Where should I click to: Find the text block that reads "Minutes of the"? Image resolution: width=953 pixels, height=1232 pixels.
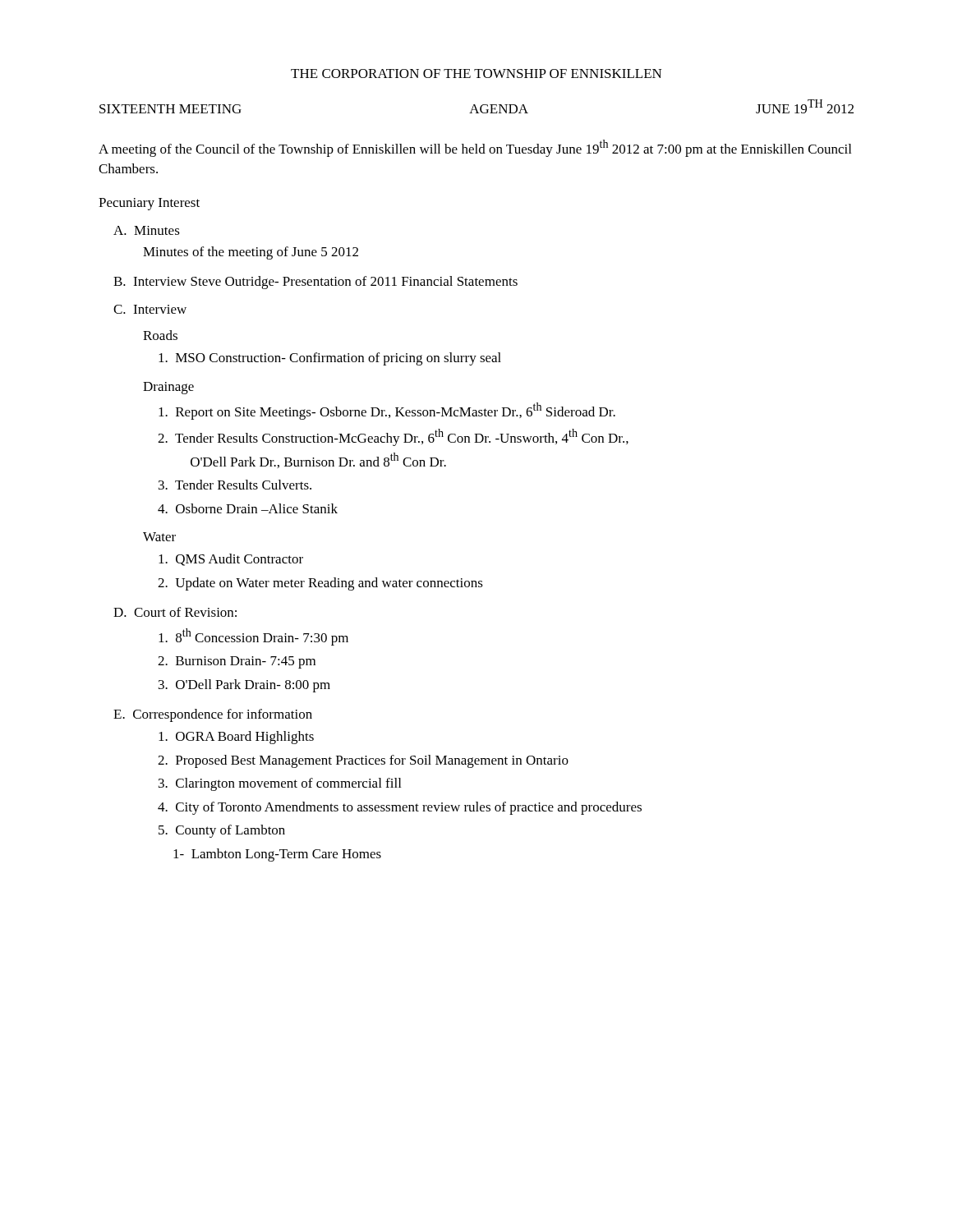[x=251, y=251]
